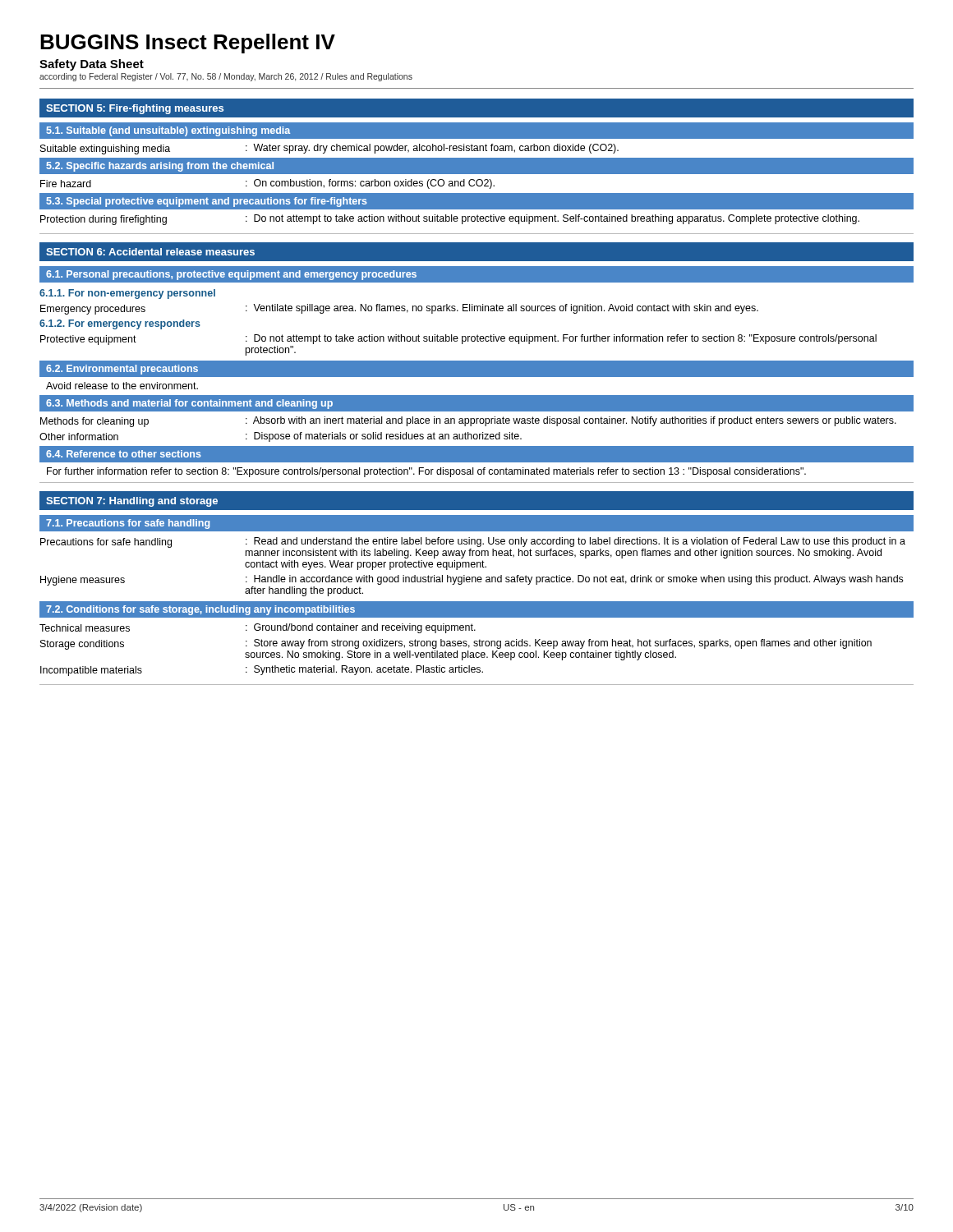The image size is (953, 1232).
Task: Navigate to the text block starting "SECTION 7: Handling and"
Action: point(476,501)
